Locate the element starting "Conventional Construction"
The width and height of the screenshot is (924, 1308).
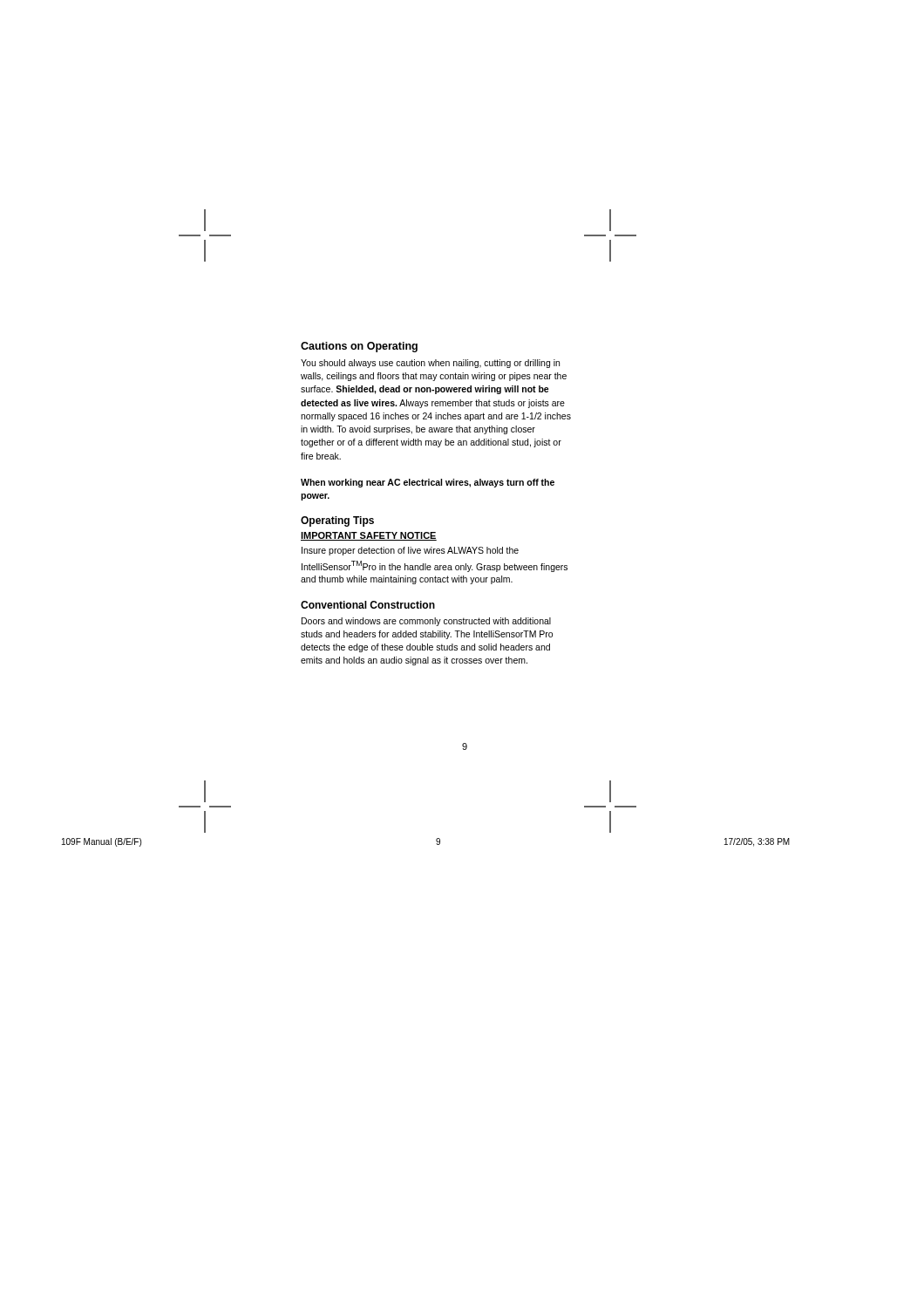368,605
